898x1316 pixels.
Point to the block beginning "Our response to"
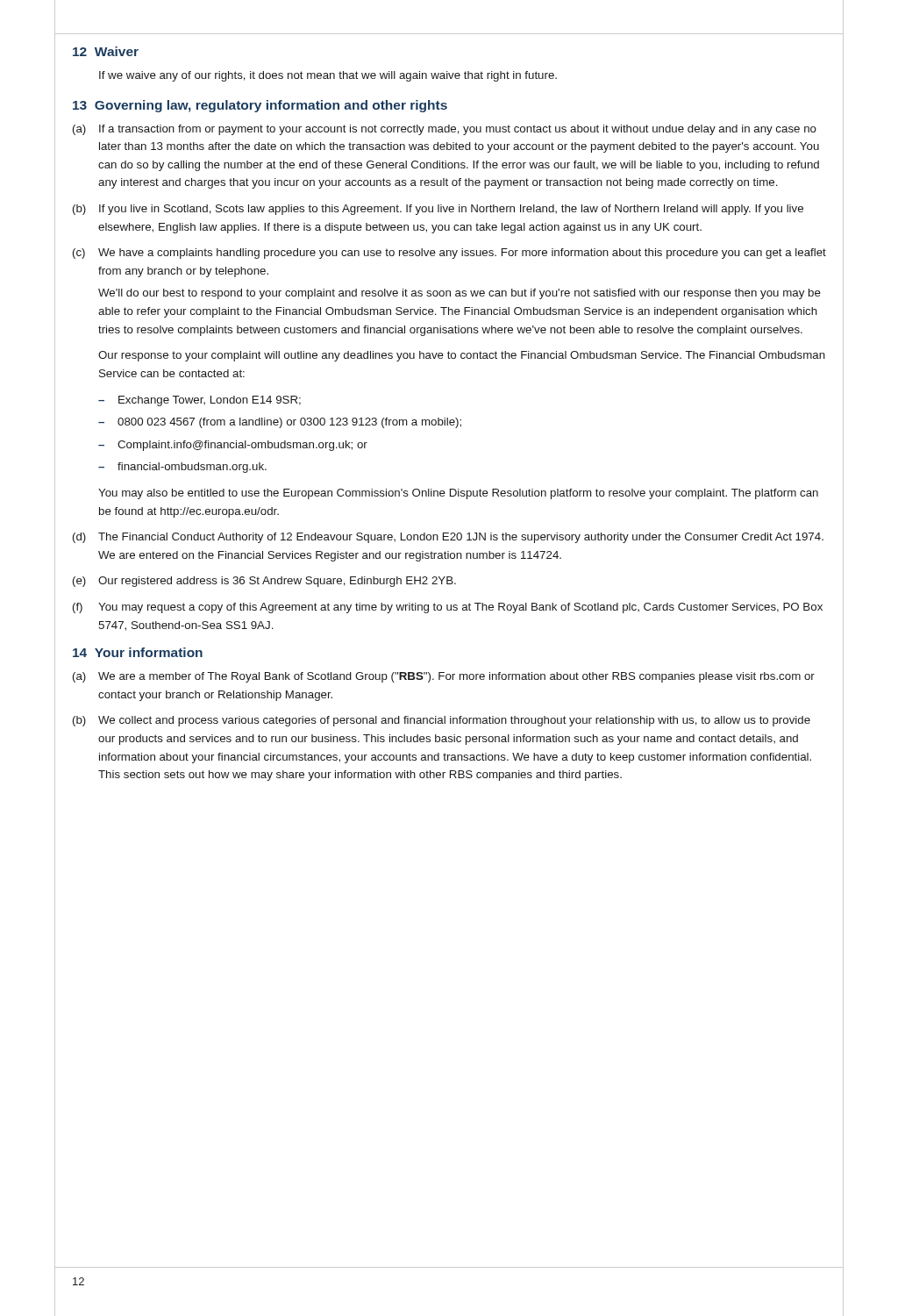point(462,364)
